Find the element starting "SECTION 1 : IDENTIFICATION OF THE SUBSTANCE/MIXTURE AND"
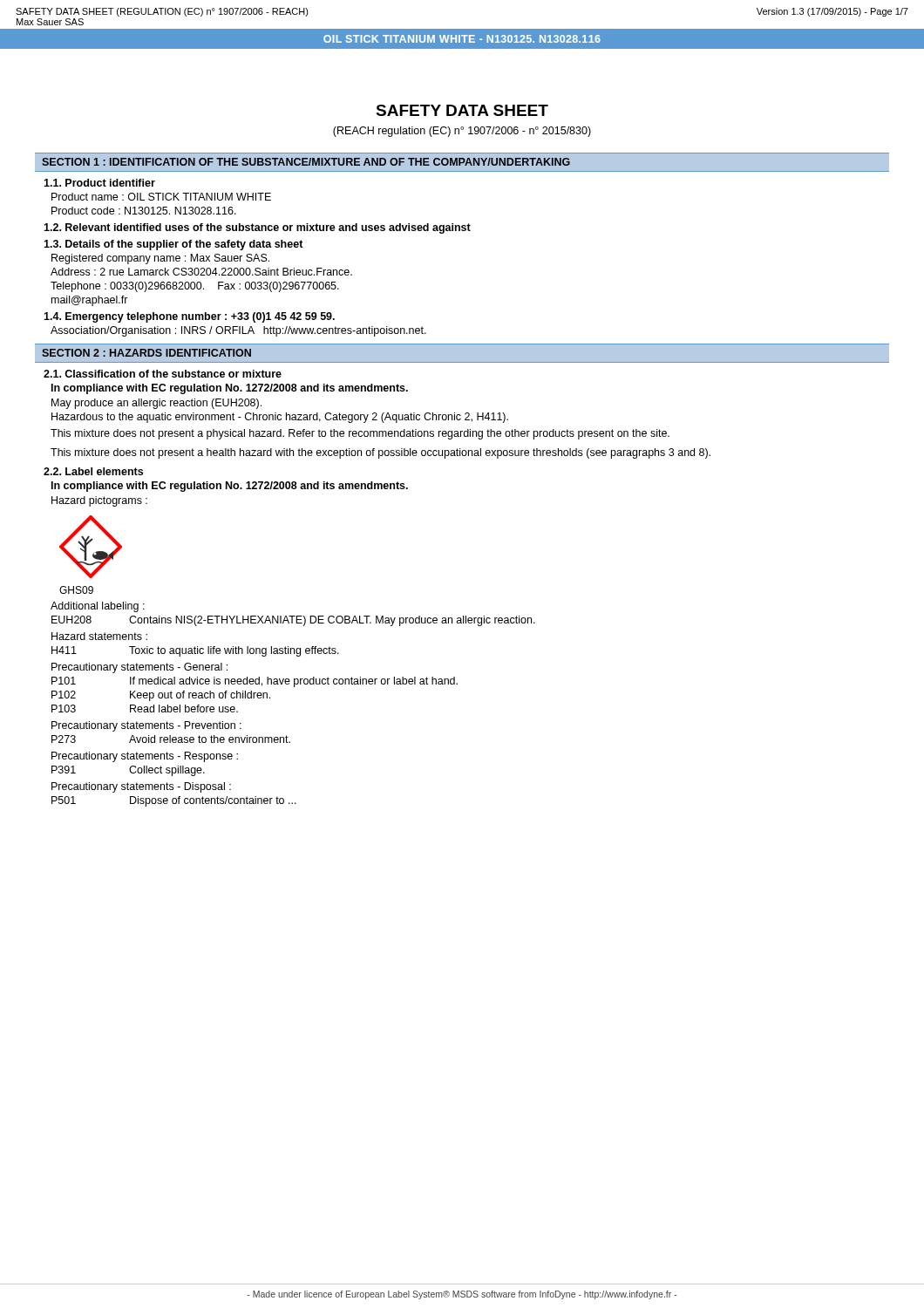The image size is (924, 1308). pos(306,162)
